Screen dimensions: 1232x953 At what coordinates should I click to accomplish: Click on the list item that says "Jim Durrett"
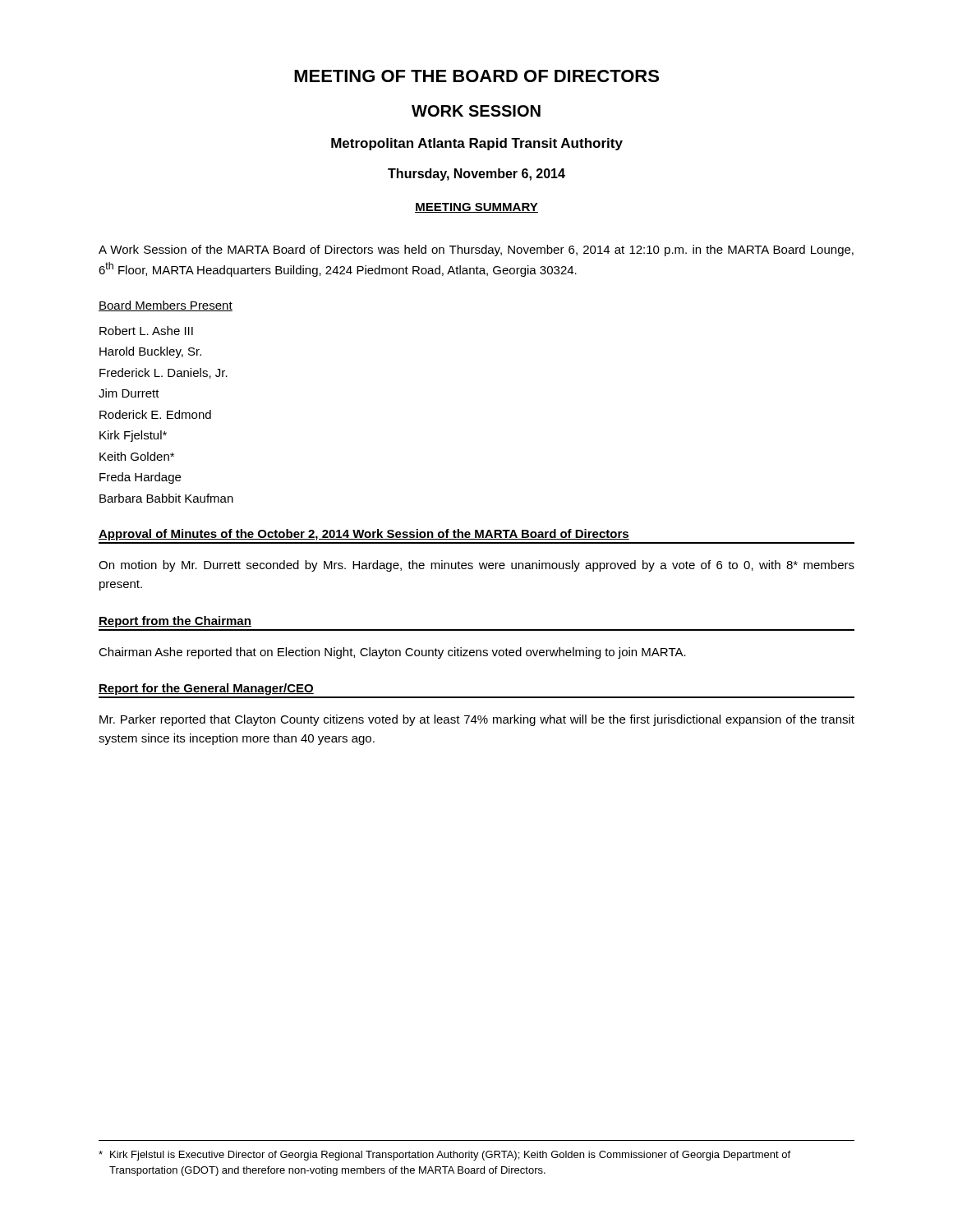(x=129, y=393)
